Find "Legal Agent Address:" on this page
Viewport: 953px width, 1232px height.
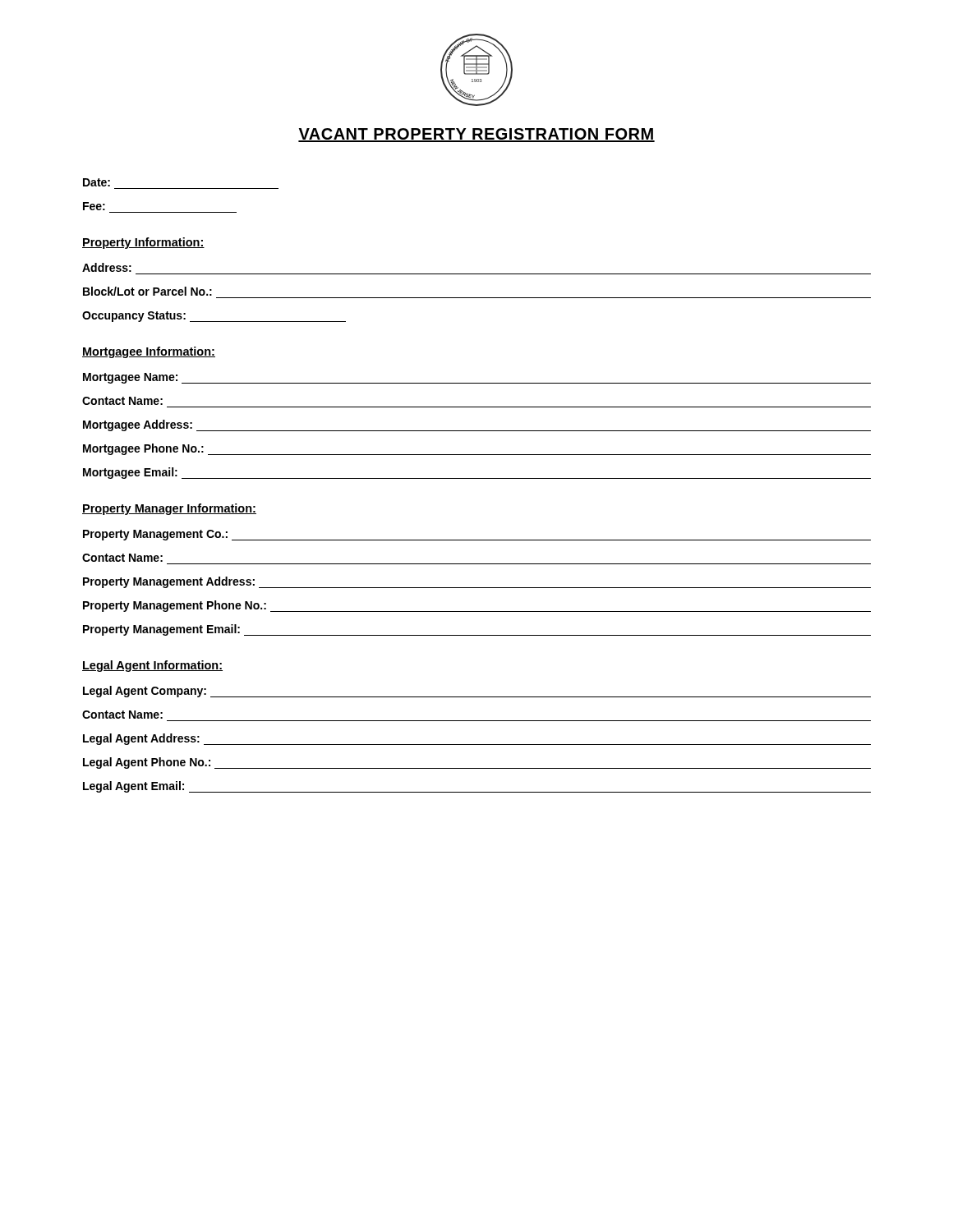pos(476,737)
